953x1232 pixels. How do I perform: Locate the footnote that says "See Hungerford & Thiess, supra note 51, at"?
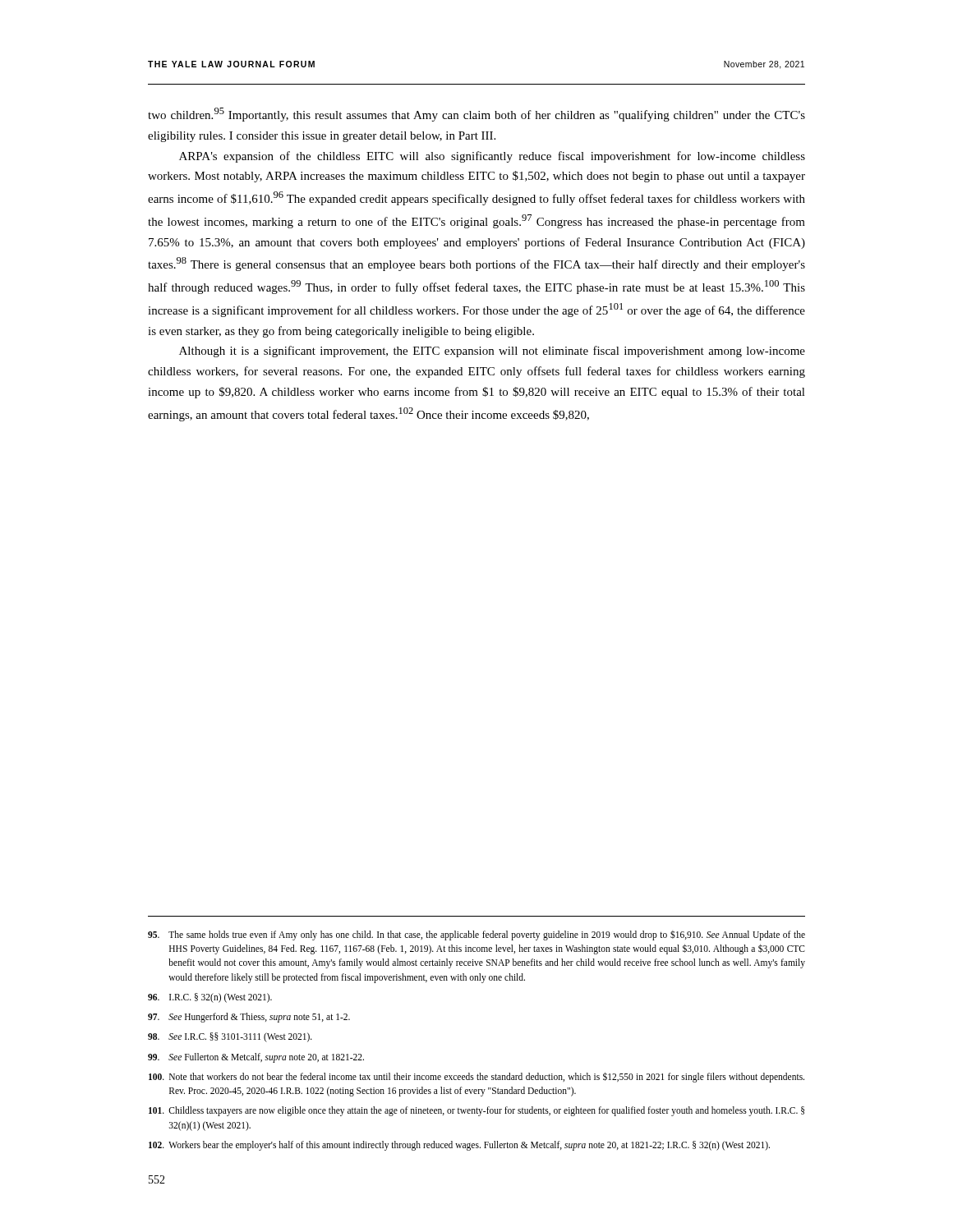coord(249,1018)
